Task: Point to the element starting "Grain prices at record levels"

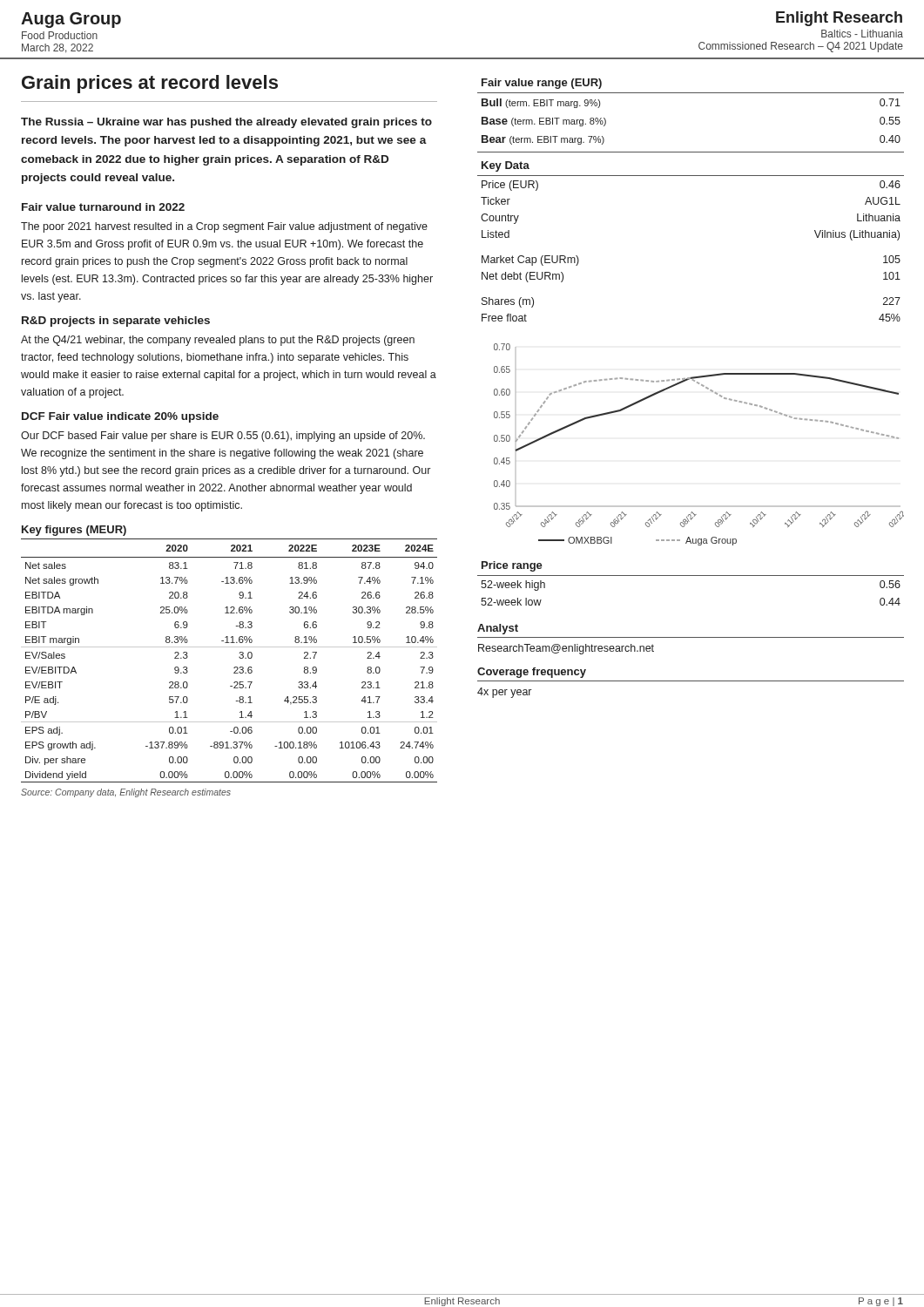Action: pyautogui.click(x=150, y=82)
